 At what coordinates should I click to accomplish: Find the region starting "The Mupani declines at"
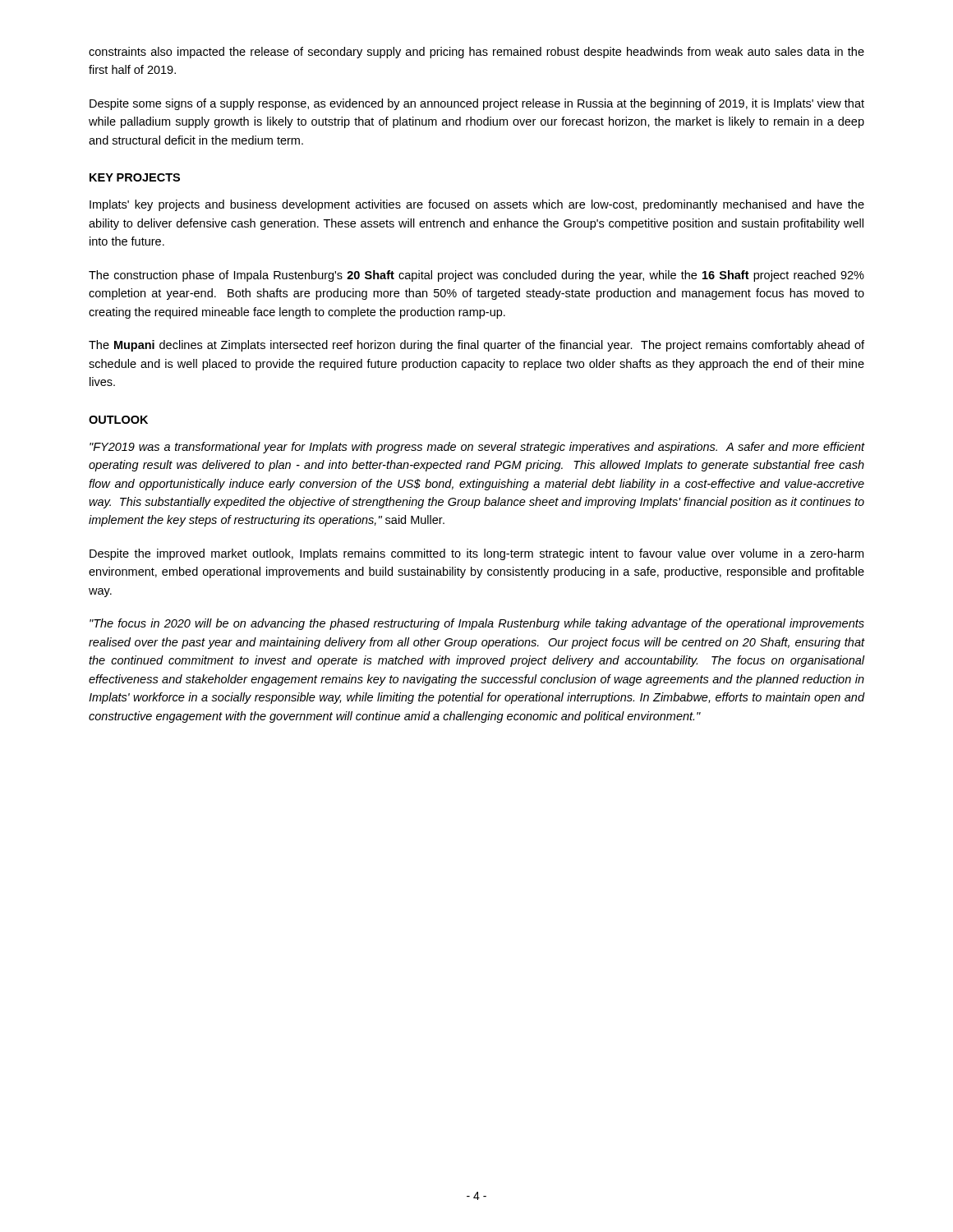pos(476,364)
